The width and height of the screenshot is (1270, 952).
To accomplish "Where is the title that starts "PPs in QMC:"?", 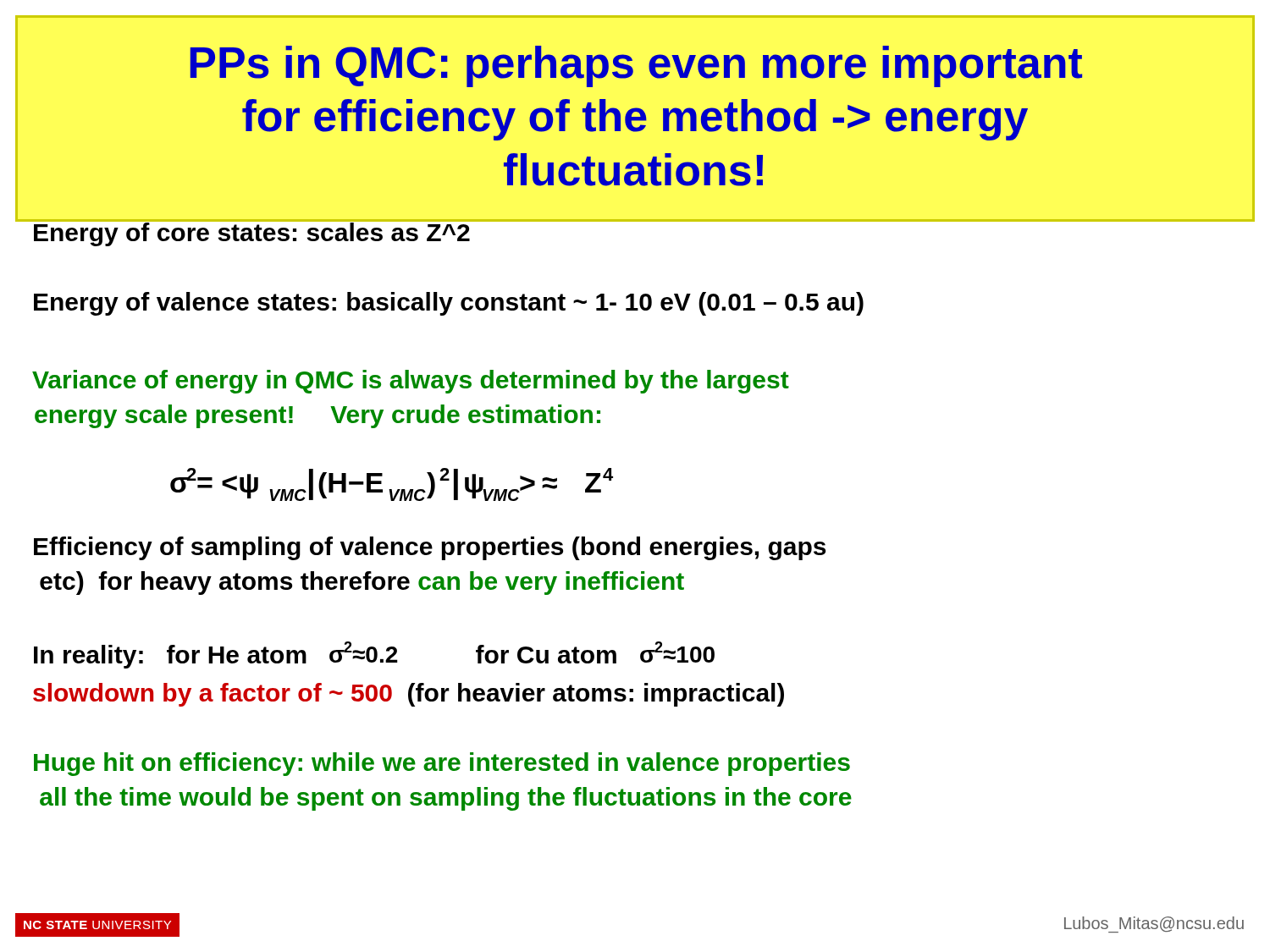I will (635, 117).
